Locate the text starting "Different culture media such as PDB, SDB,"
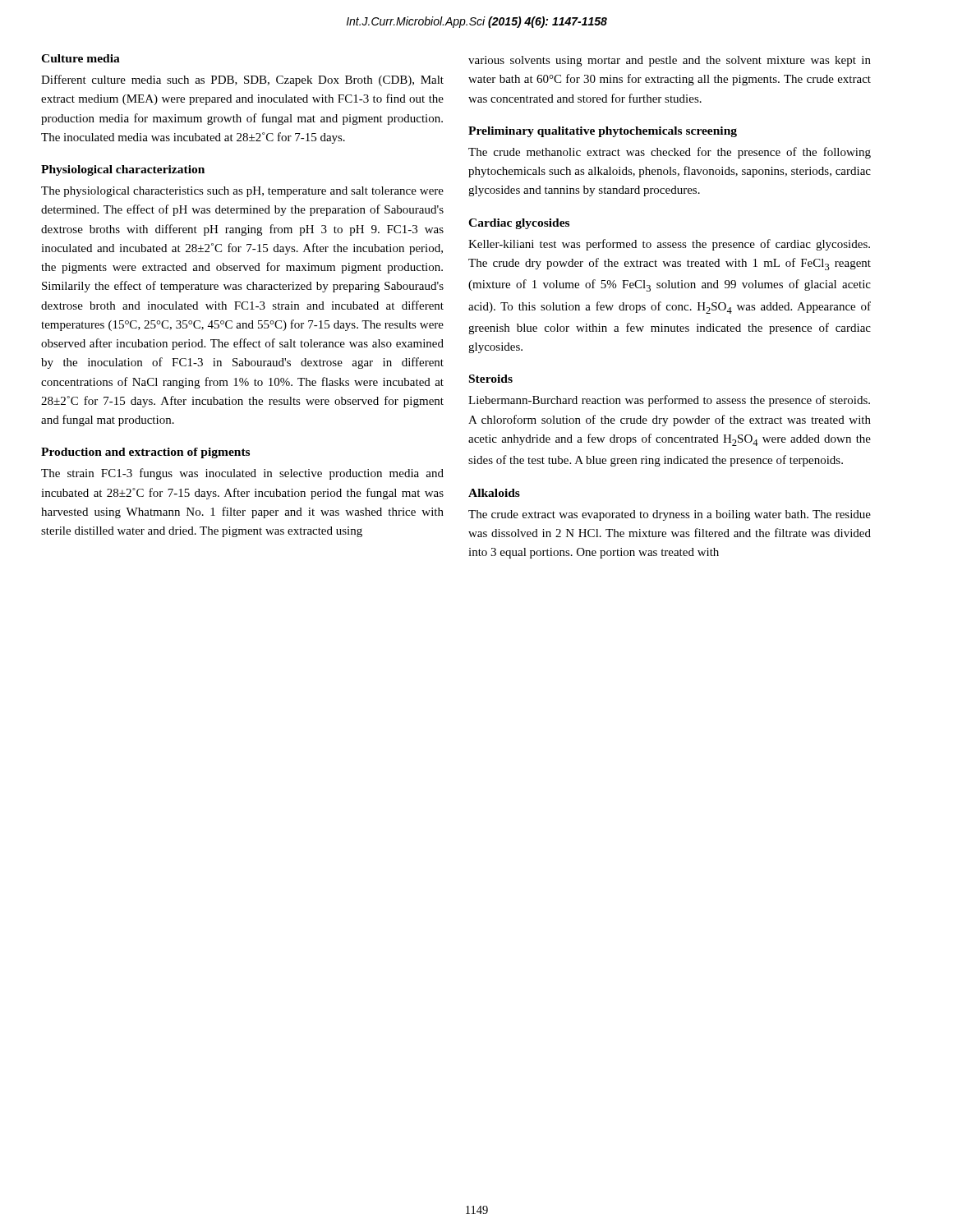Image resolution: width=953 pixels, height=1232 pixels. (x=242, y=108)
